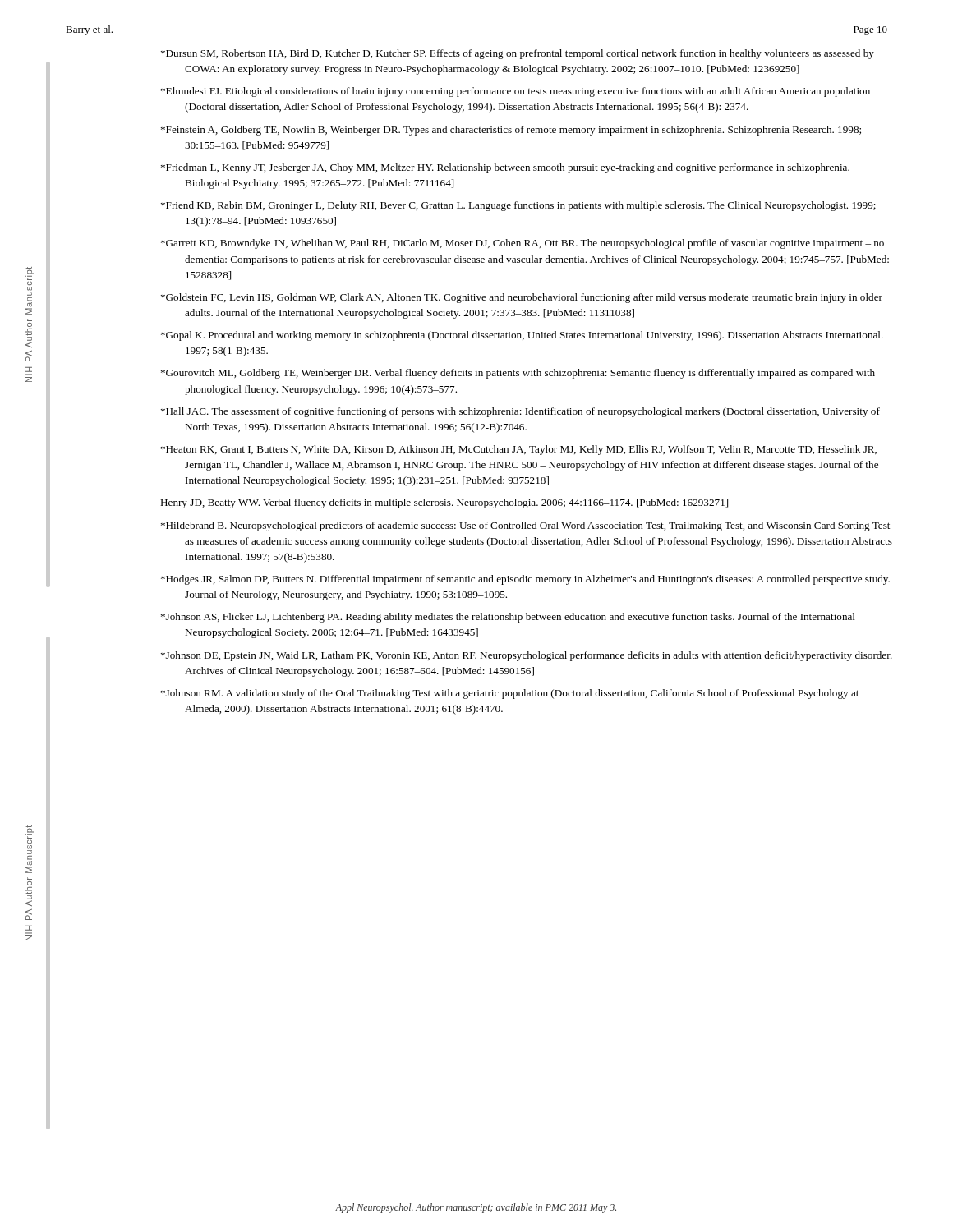Find the block on this page that starts "*Gopal K. Procedural and"
953x1232 pixels.
522,343
